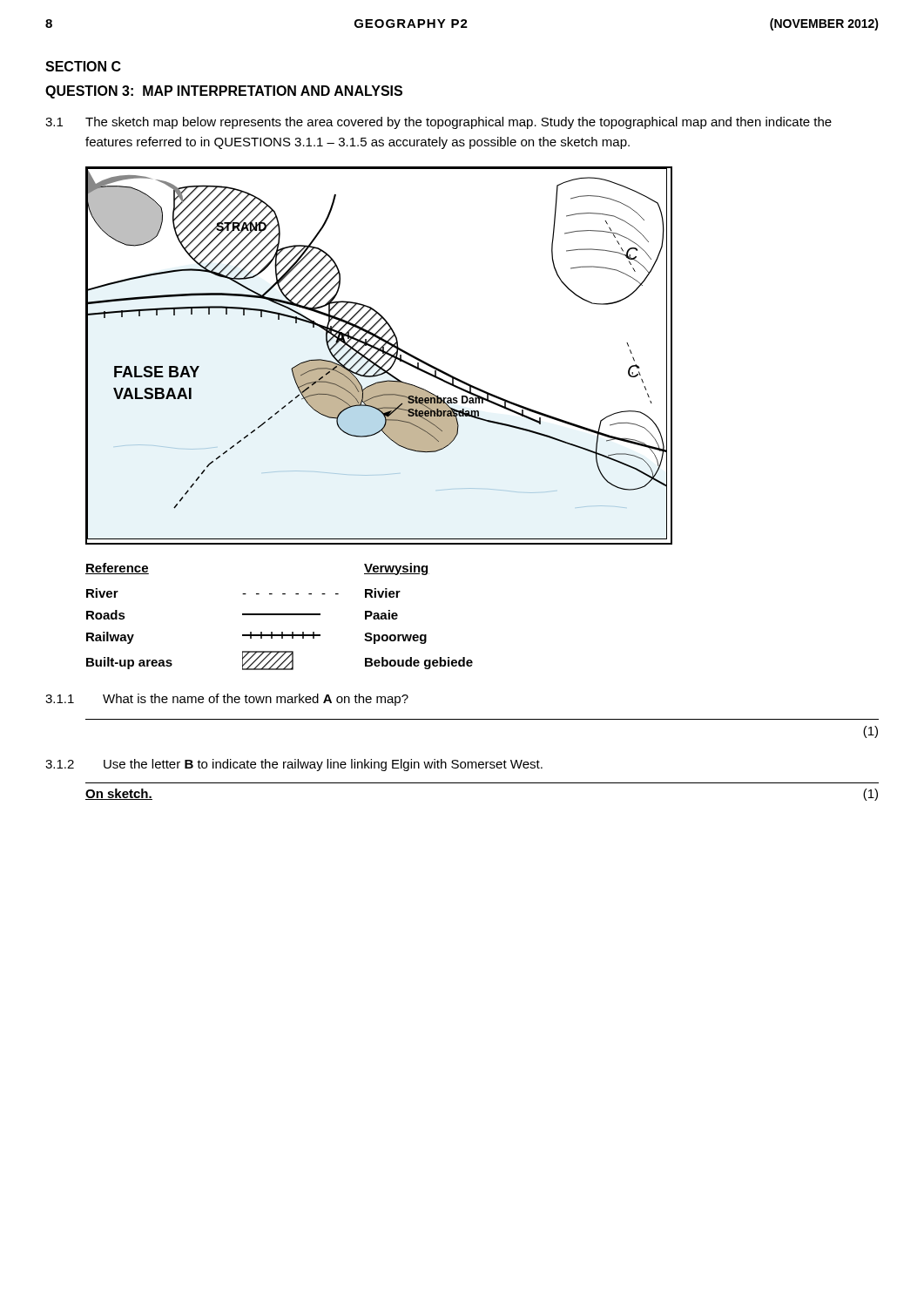Viewport: 924px width, 1307px height.
Task: Find the table
Action: click(482, 618)
